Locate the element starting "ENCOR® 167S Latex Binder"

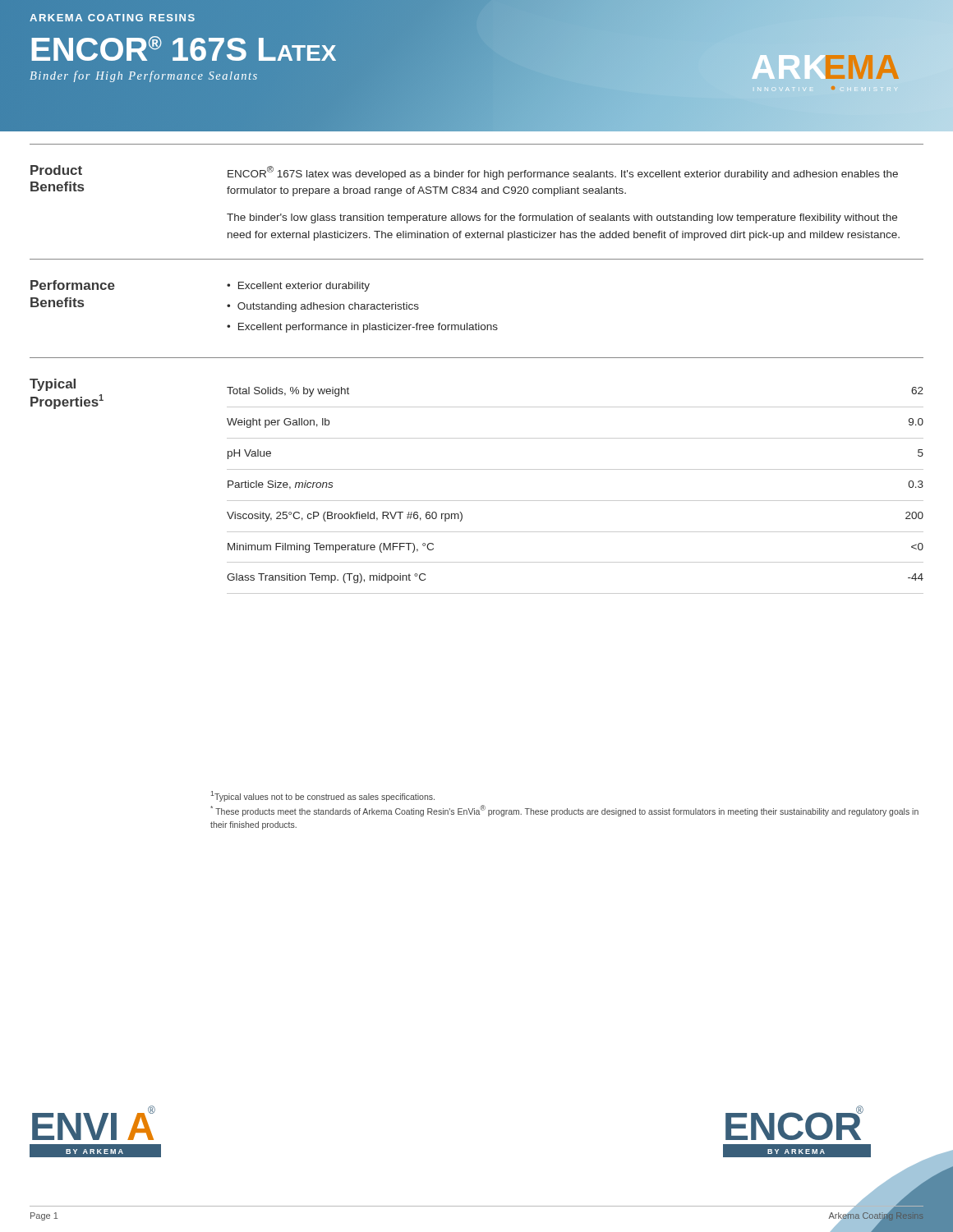(183, 57)
